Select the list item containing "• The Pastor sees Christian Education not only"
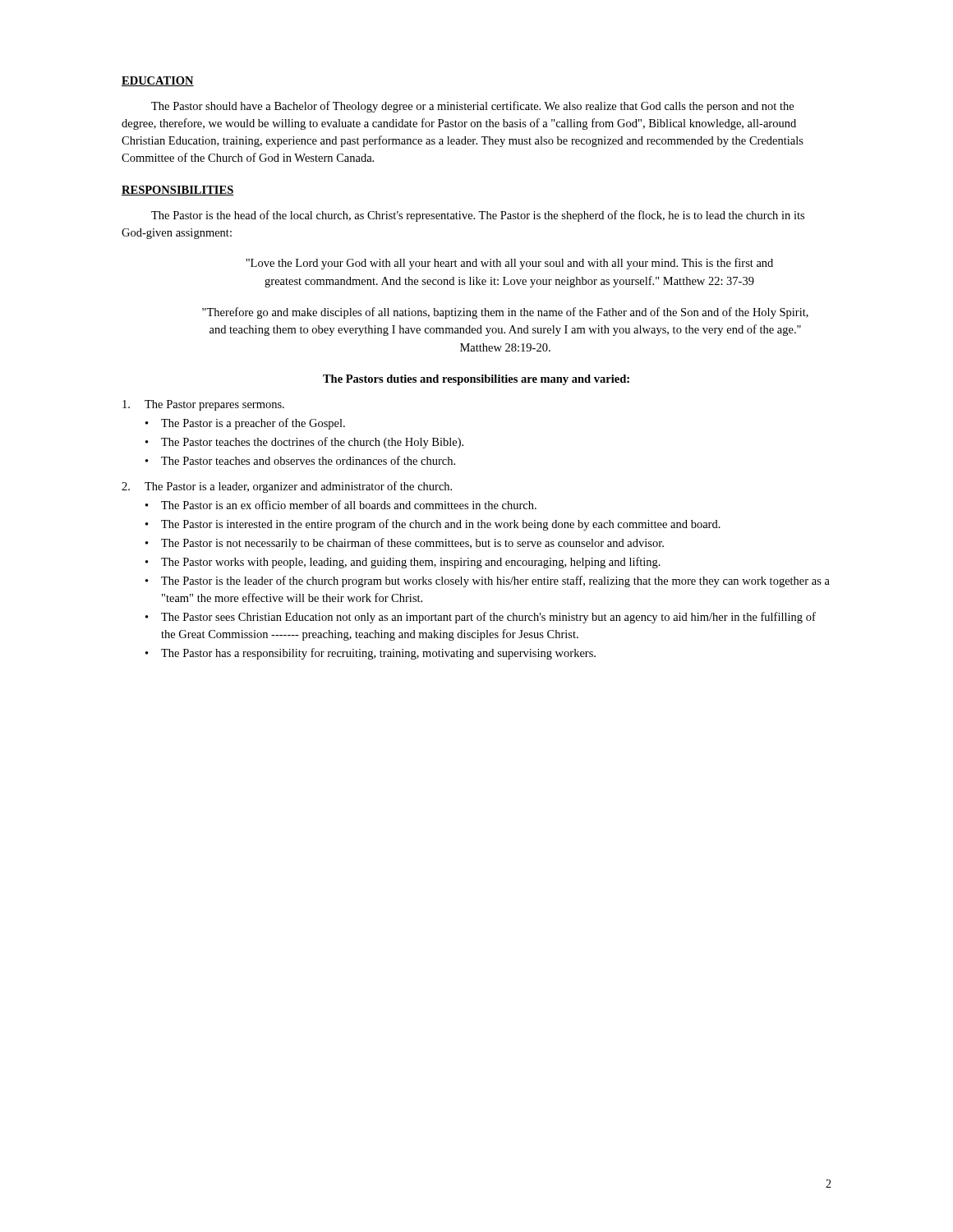This screenshot has height=1232, width=953. point(488,626)
